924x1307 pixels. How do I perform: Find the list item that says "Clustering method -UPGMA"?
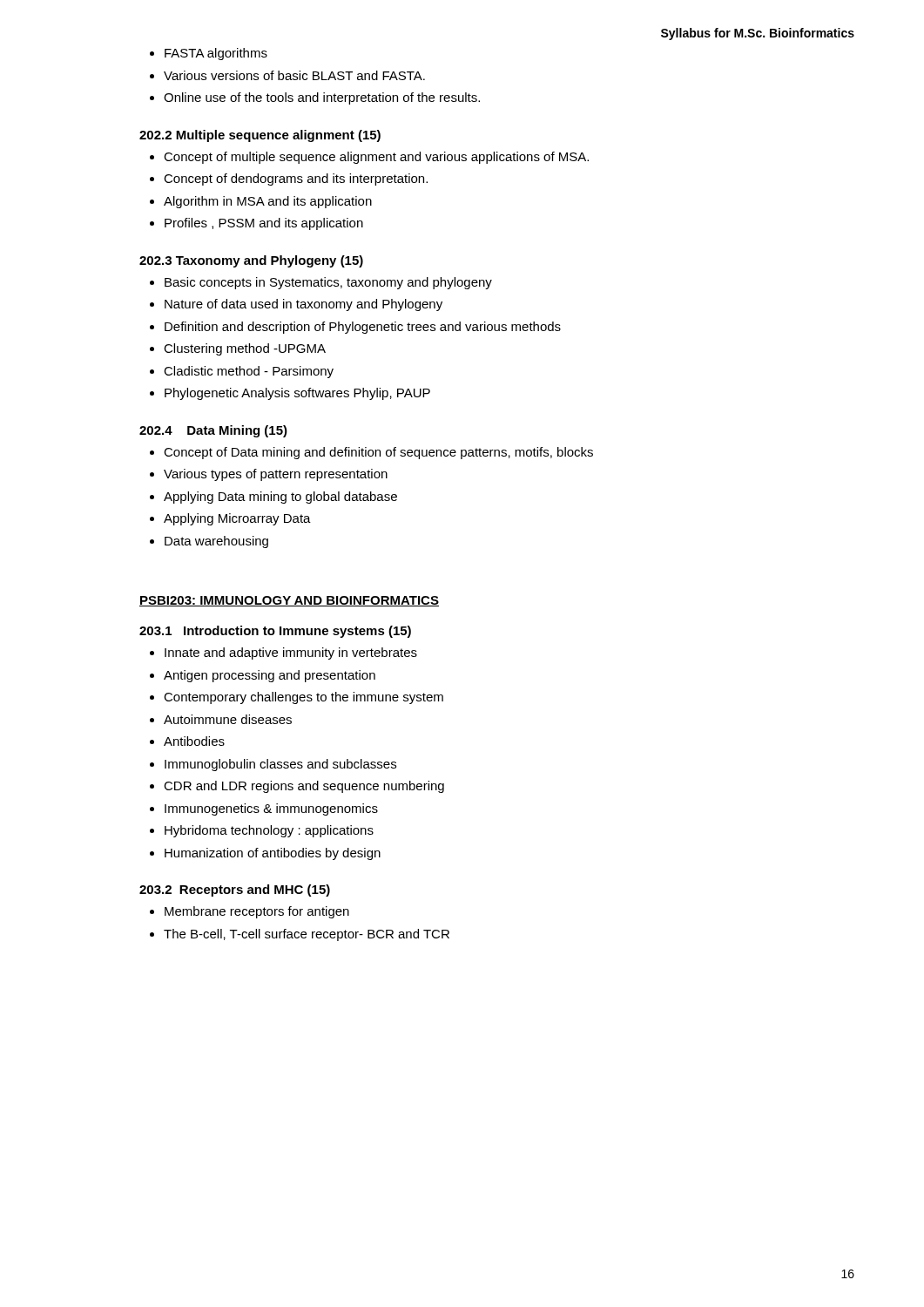[245, 349]
